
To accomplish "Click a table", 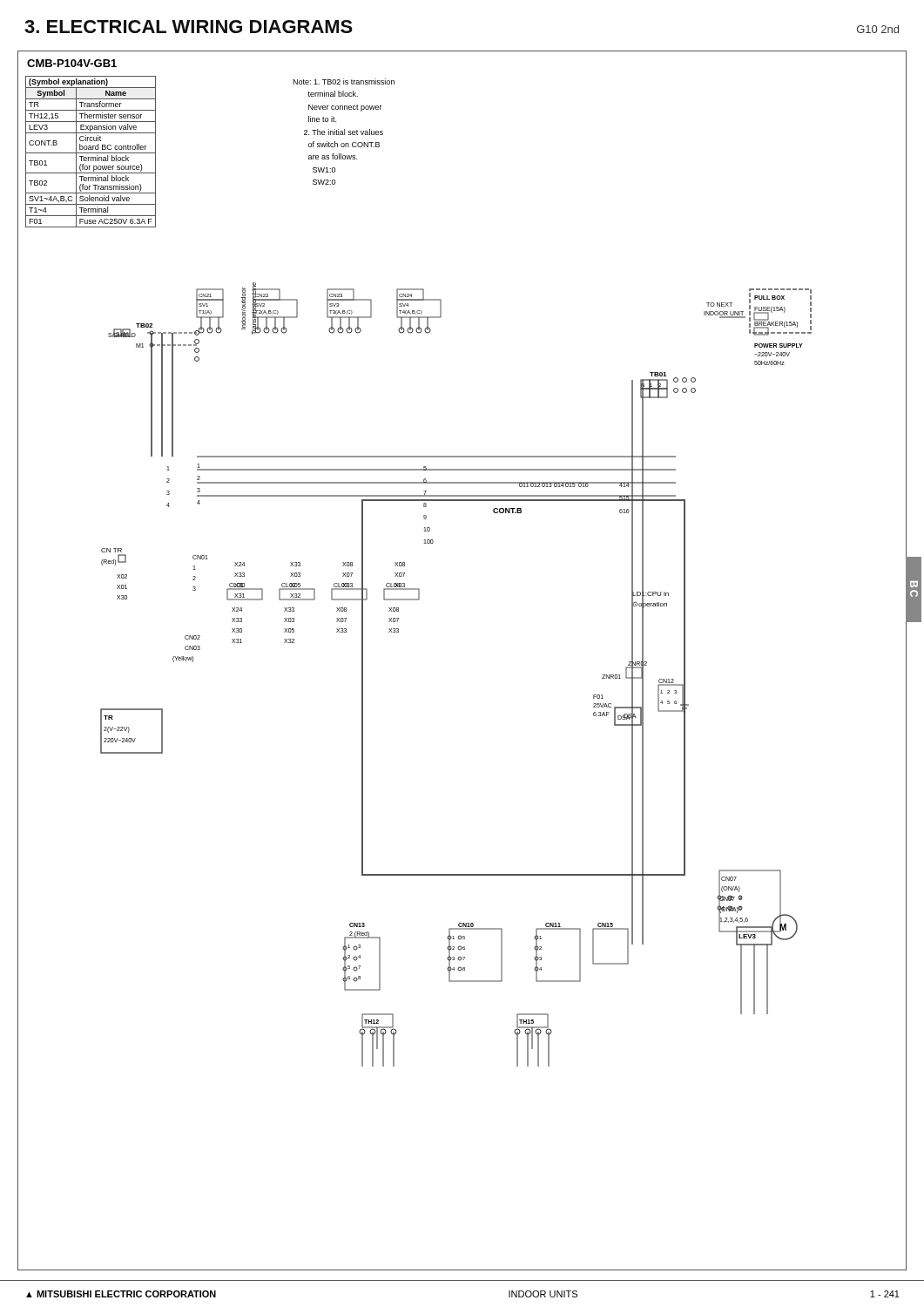I will pos(156,152).
